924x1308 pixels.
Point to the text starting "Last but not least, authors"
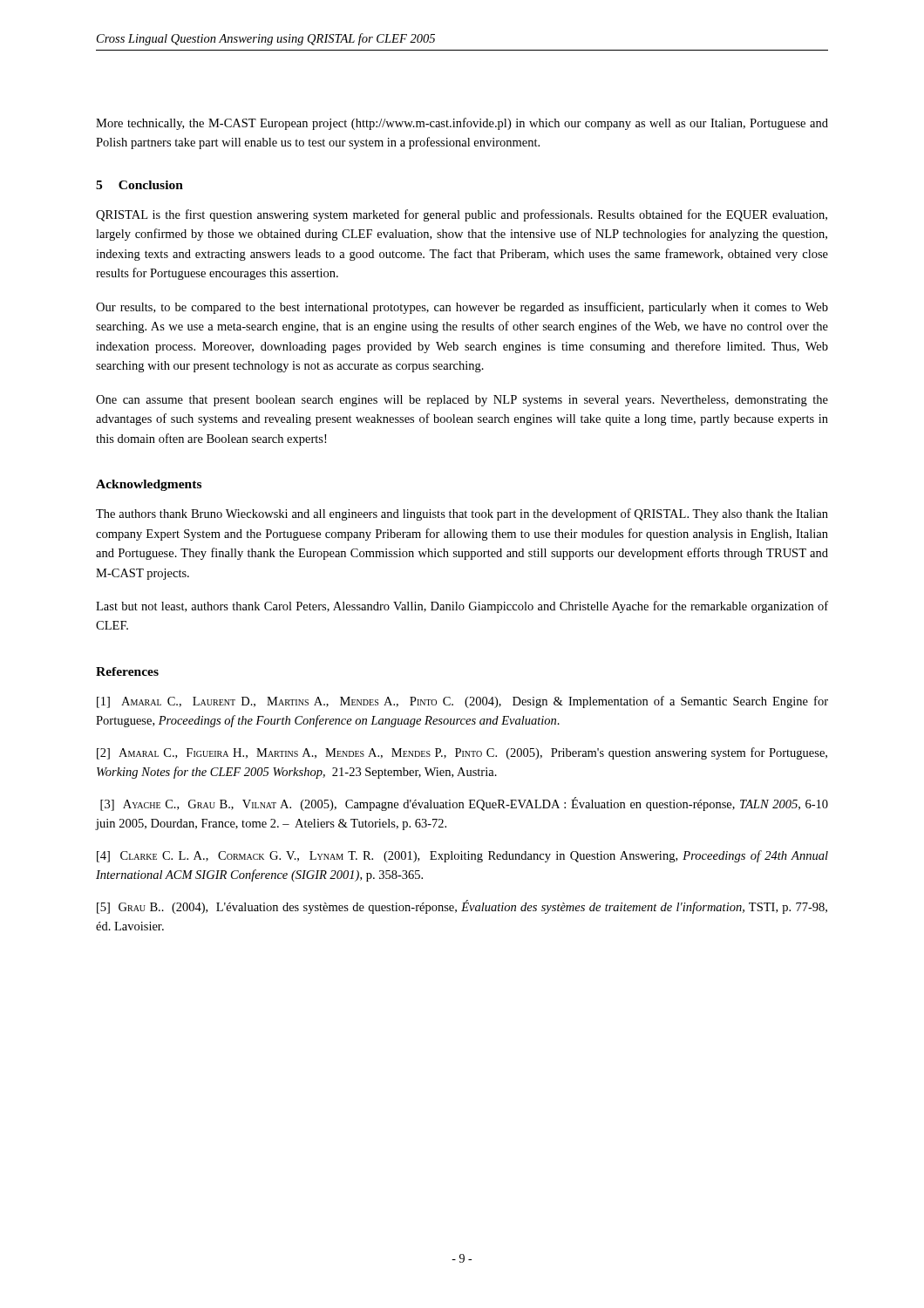pyautogui.click(x=462, y=616)
